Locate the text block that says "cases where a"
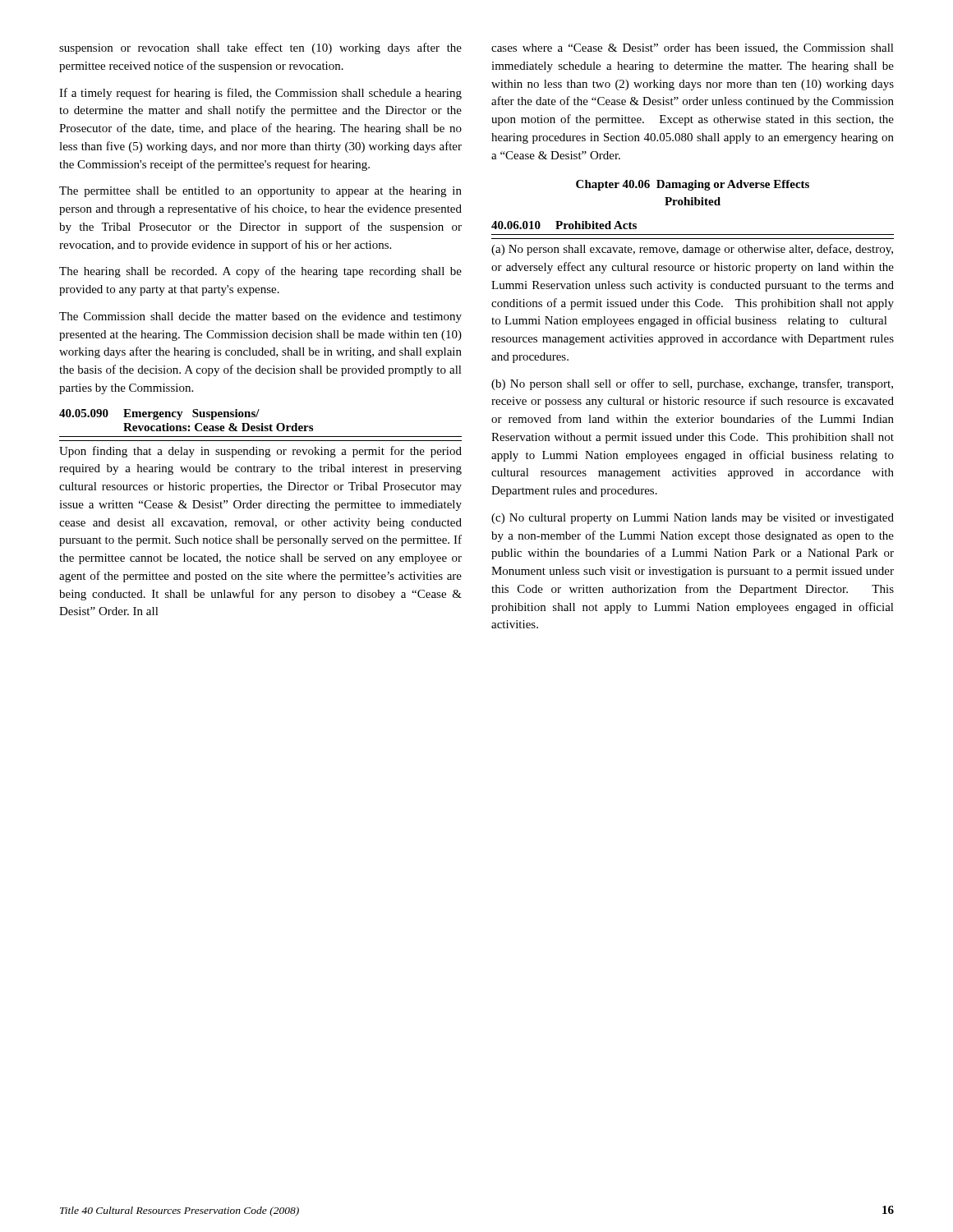 point(693,101)
